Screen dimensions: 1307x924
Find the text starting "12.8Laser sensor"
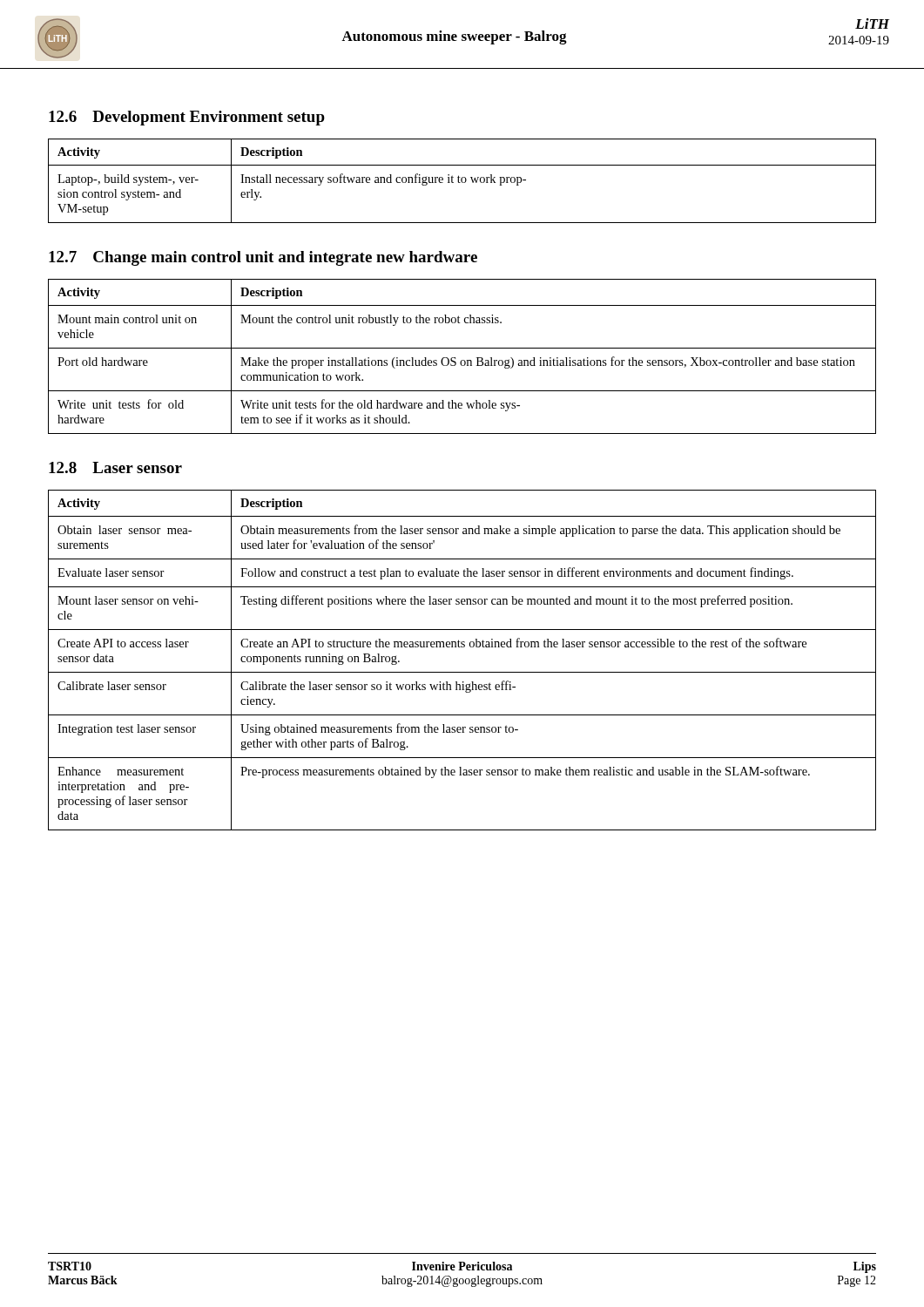115,468
